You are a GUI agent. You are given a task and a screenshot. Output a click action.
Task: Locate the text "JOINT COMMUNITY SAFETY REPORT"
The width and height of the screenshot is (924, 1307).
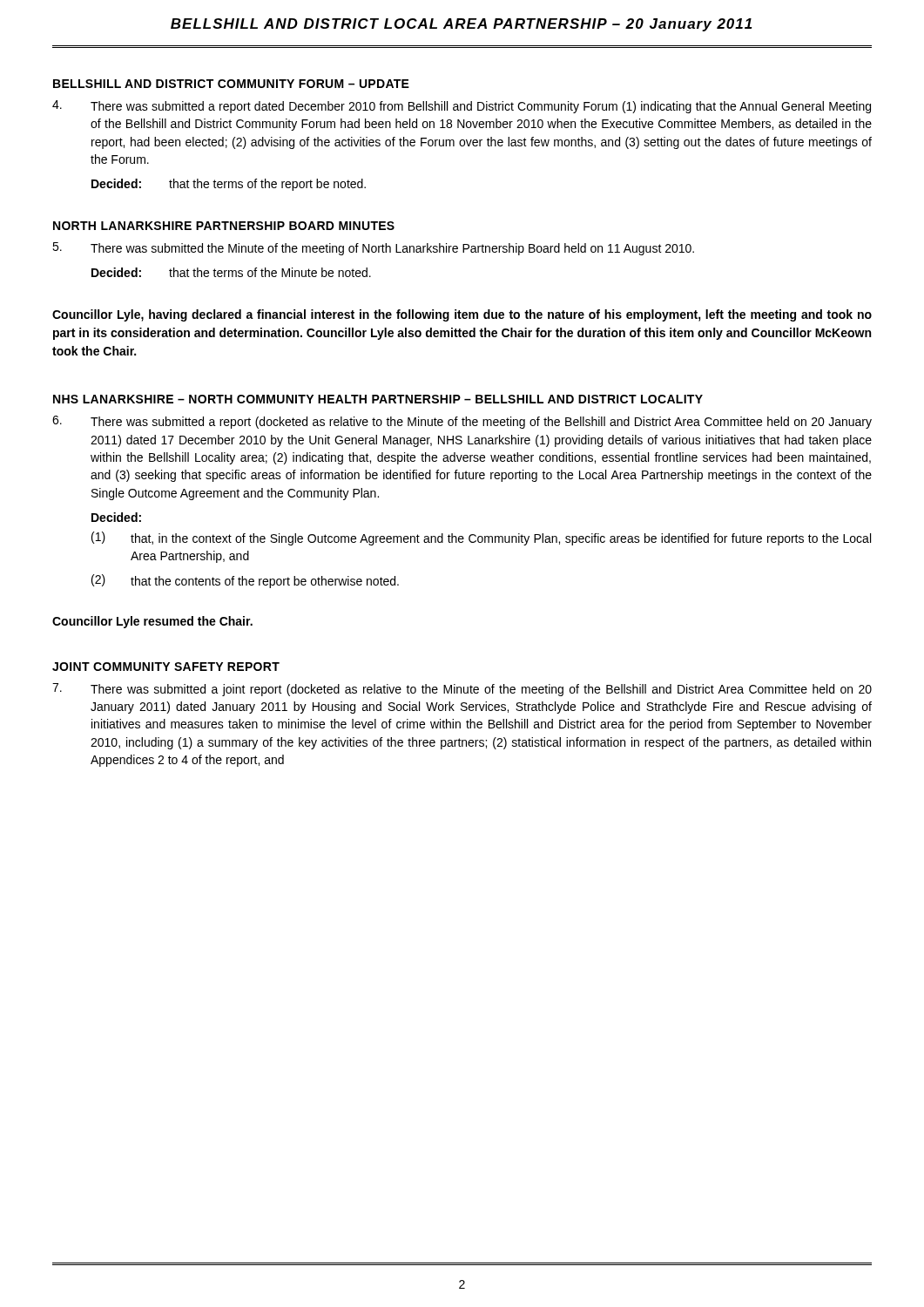pos(166,666)
